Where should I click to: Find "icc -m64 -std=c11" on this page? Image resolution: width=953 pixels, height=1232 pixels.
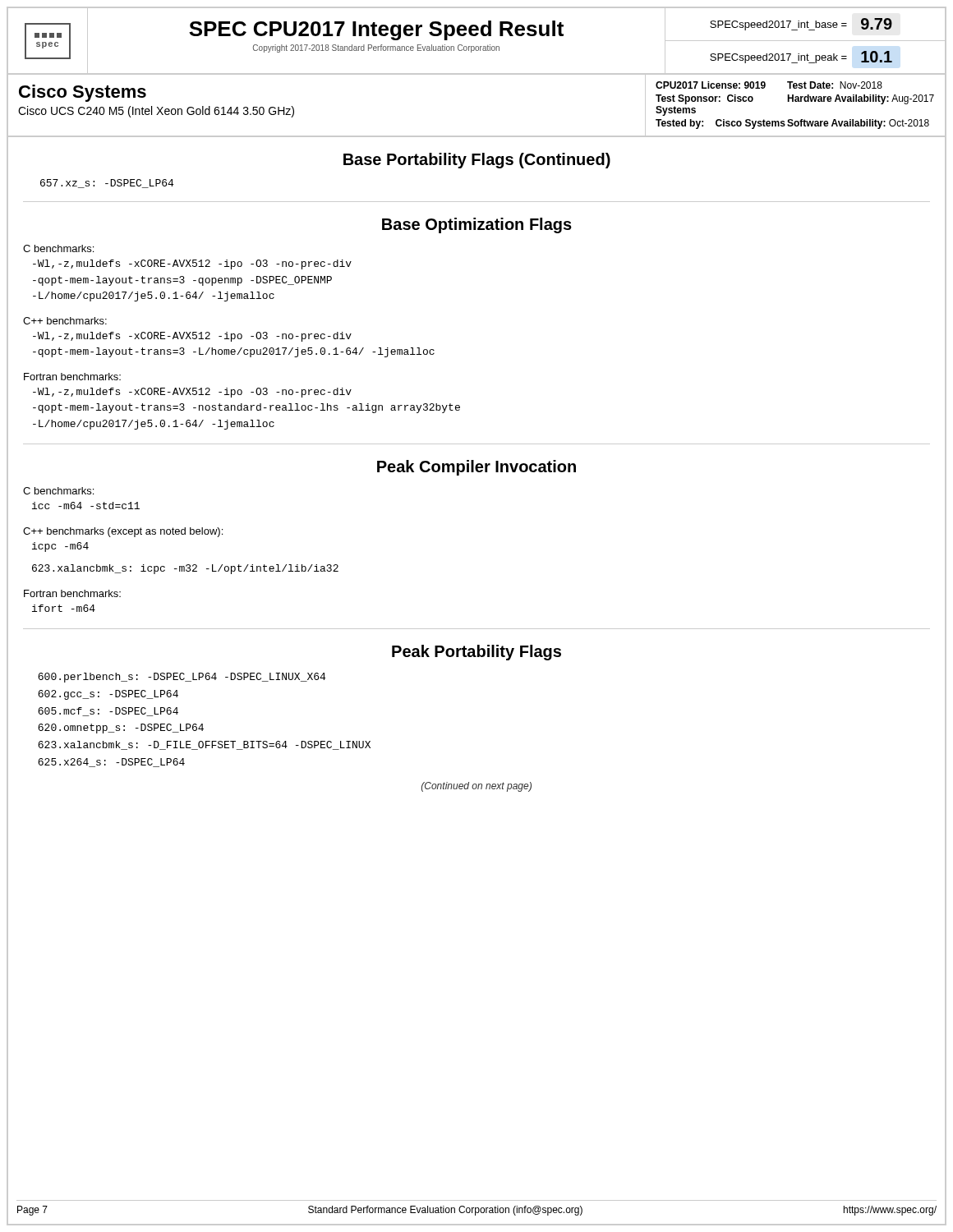86,506
